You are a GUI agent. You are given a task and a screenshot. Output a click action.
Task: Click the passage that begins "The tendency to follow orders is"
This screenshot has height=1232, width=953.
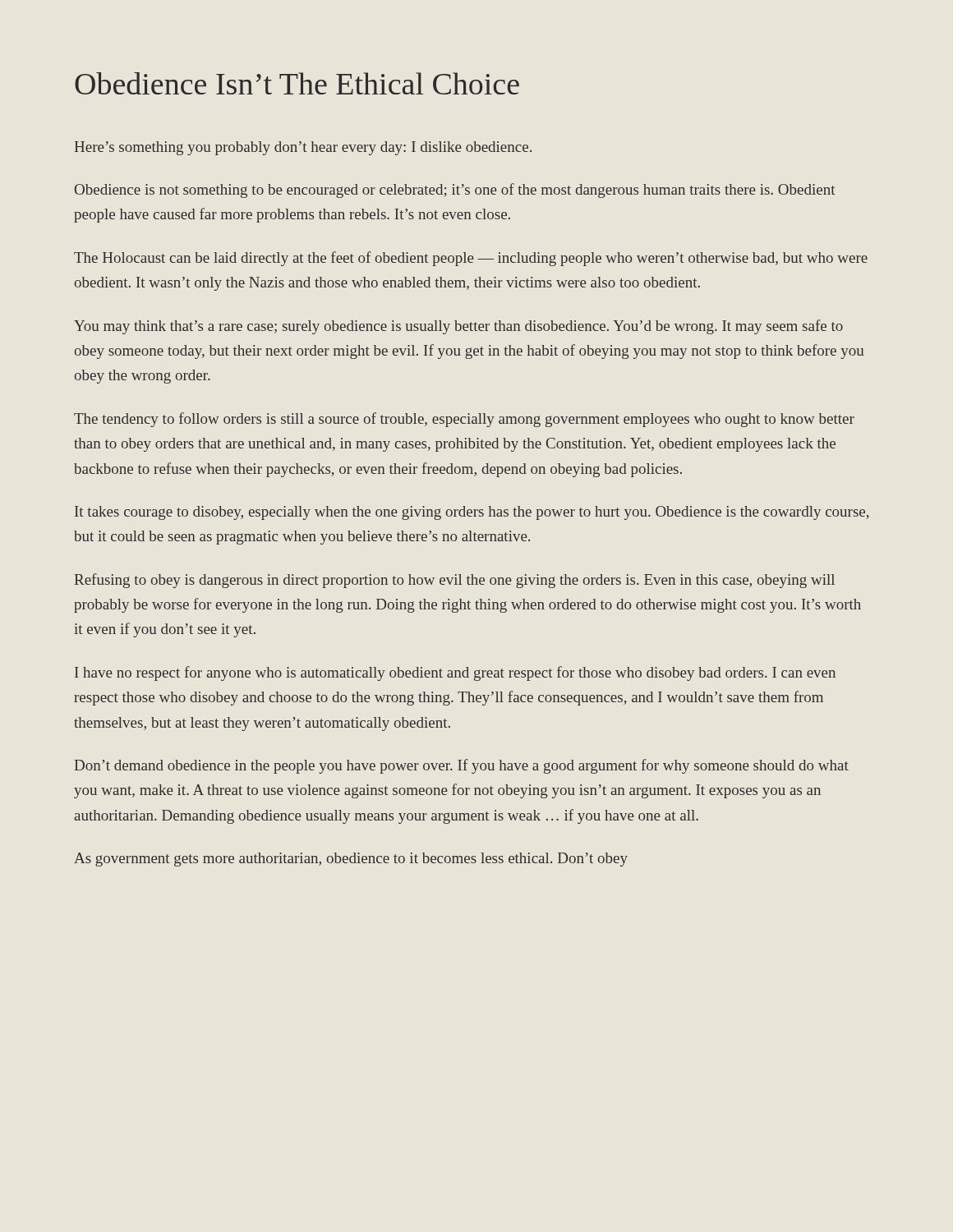(472, 444)
